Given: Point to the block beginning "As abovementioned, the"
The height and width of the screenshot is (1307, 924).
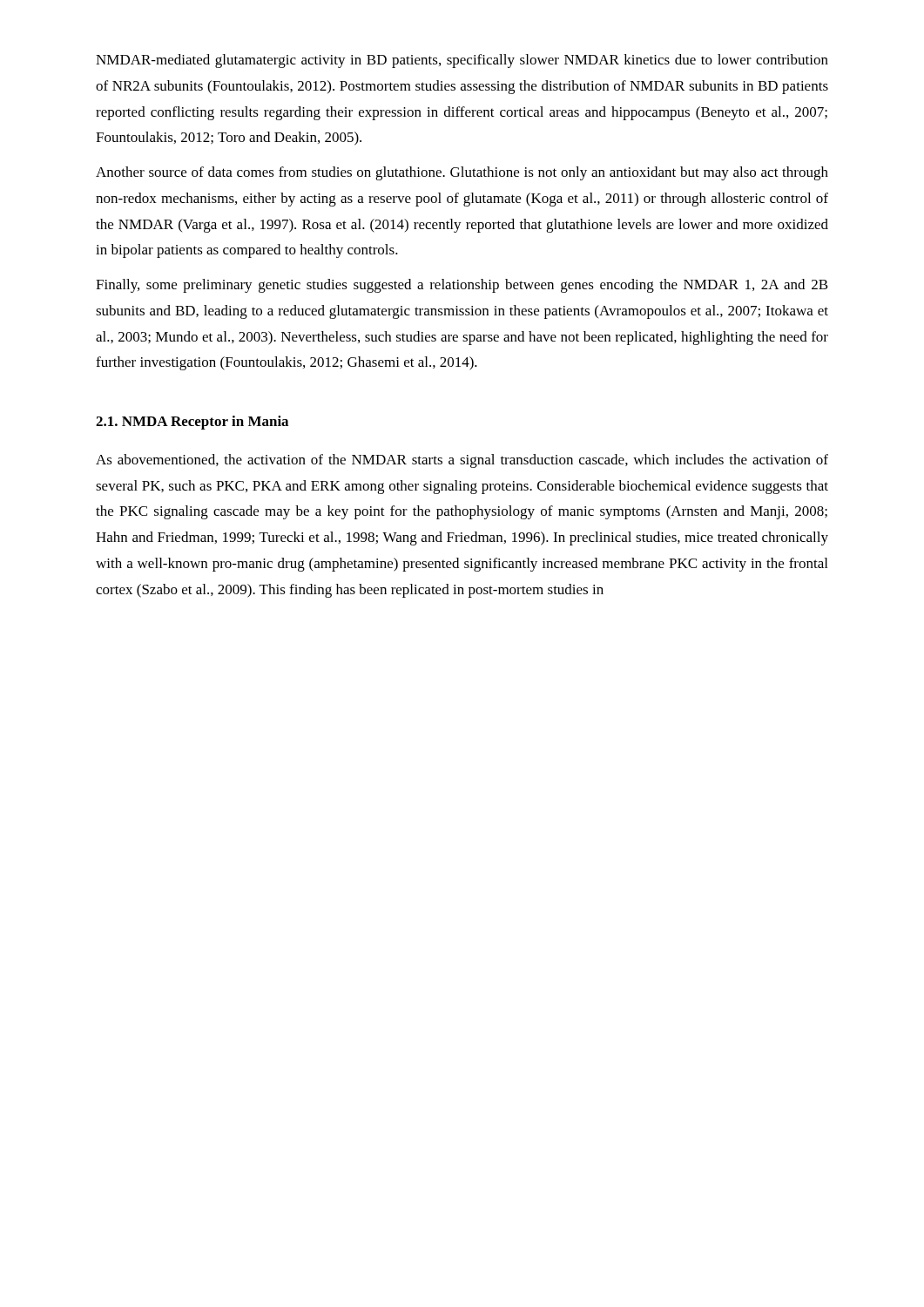Looking at the screenshot, I should click(x=462, y=524).
